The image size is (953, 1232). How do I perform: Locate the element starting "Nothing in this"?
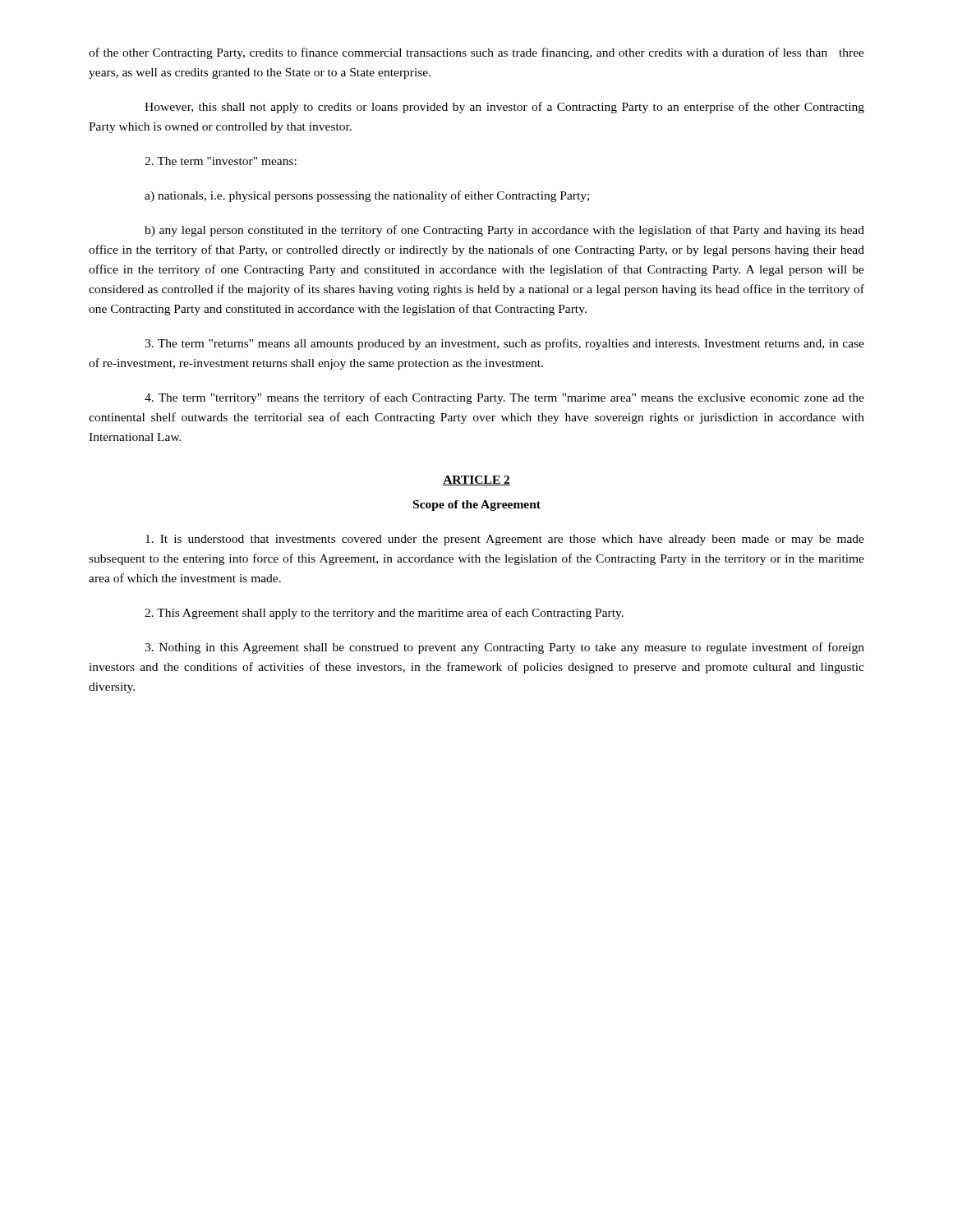tap(476, 667)
